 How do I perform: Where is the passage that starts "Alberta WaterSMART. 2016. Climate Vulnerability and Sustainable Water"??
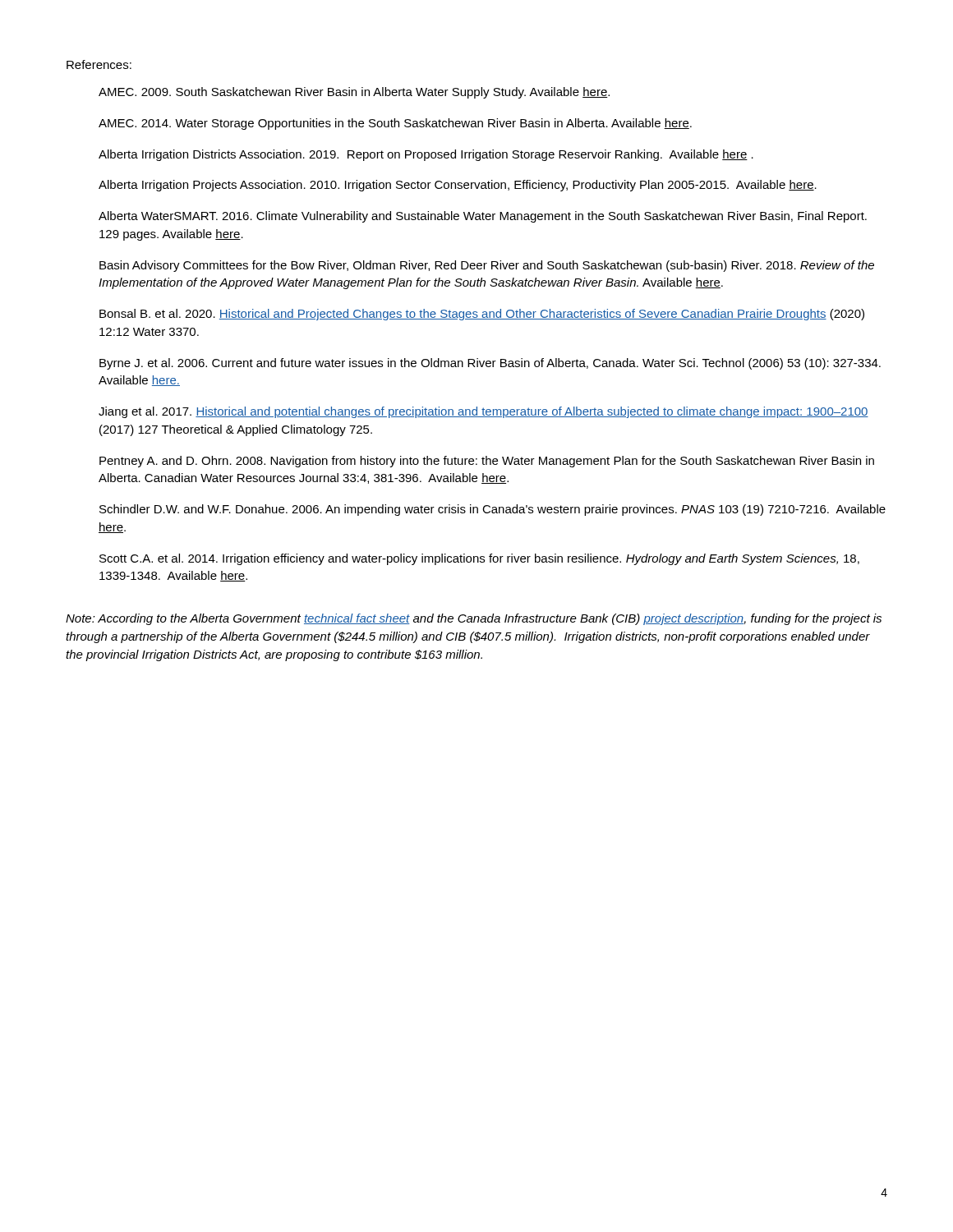tap(483, 225)
